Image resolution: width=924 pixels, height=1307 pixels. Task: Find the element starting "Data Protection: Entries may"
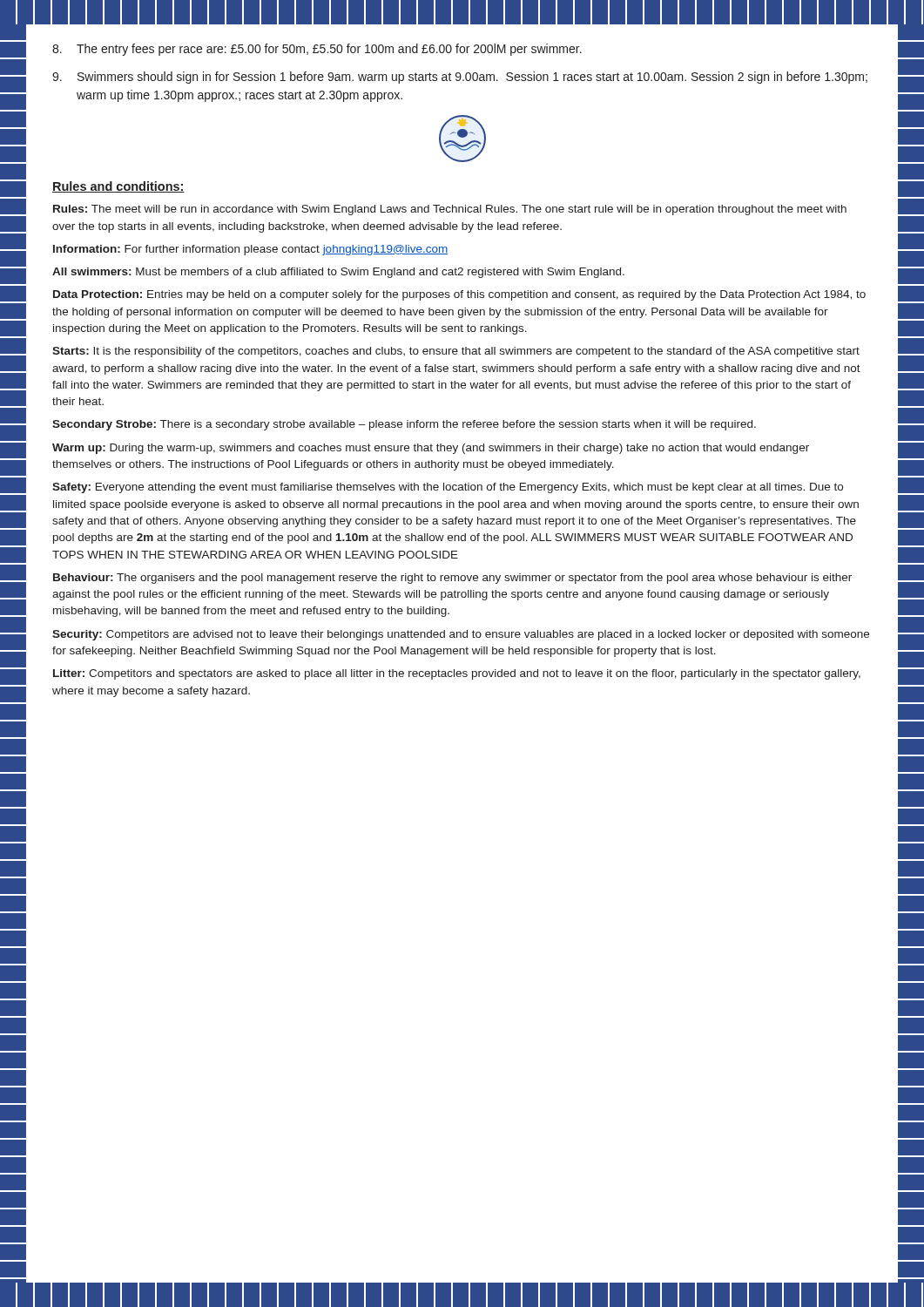[459, 311]
